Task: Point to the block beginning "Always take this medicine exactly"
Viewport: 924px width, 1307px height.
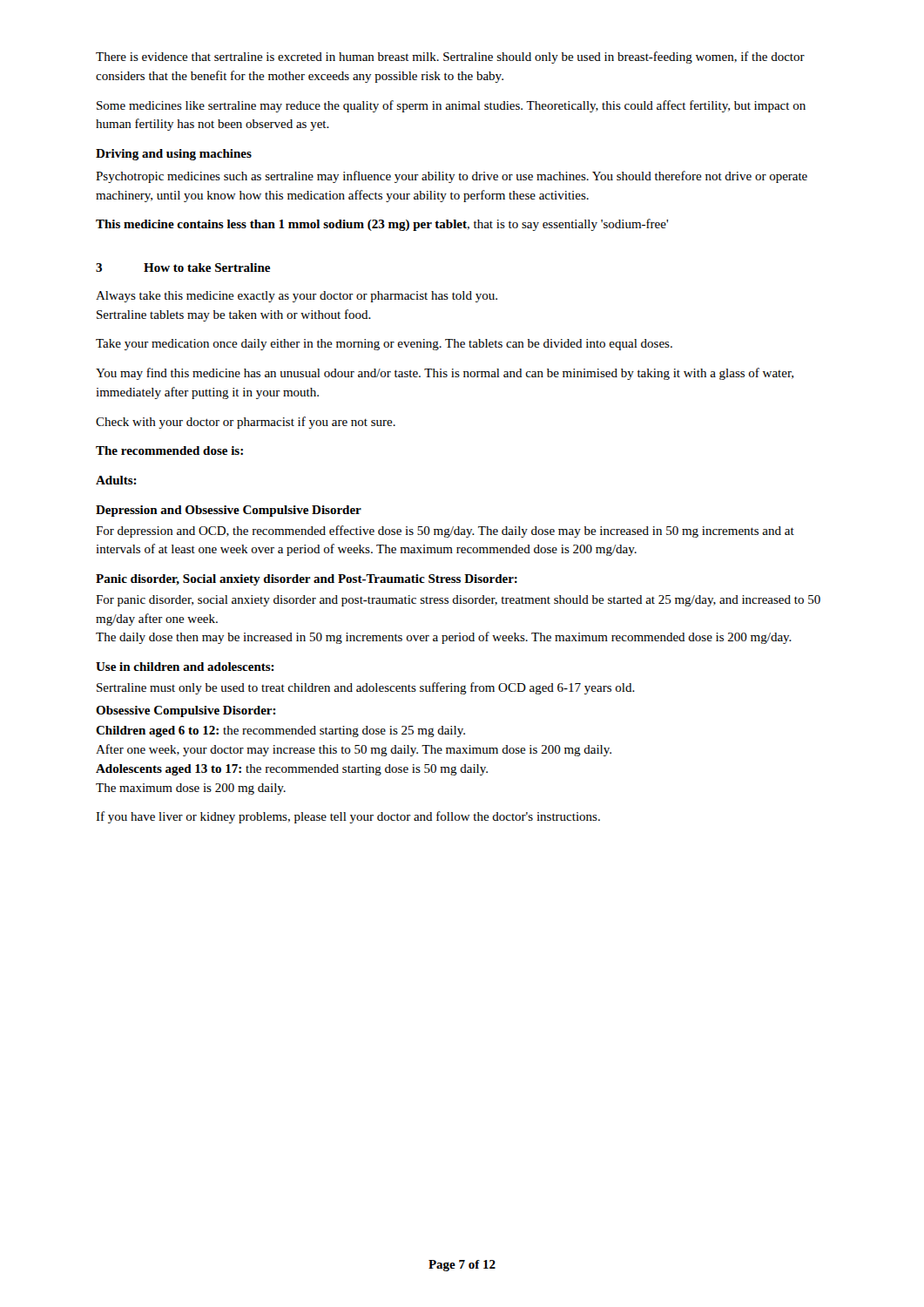Action: pyautogui.click(x=462, y=305)
